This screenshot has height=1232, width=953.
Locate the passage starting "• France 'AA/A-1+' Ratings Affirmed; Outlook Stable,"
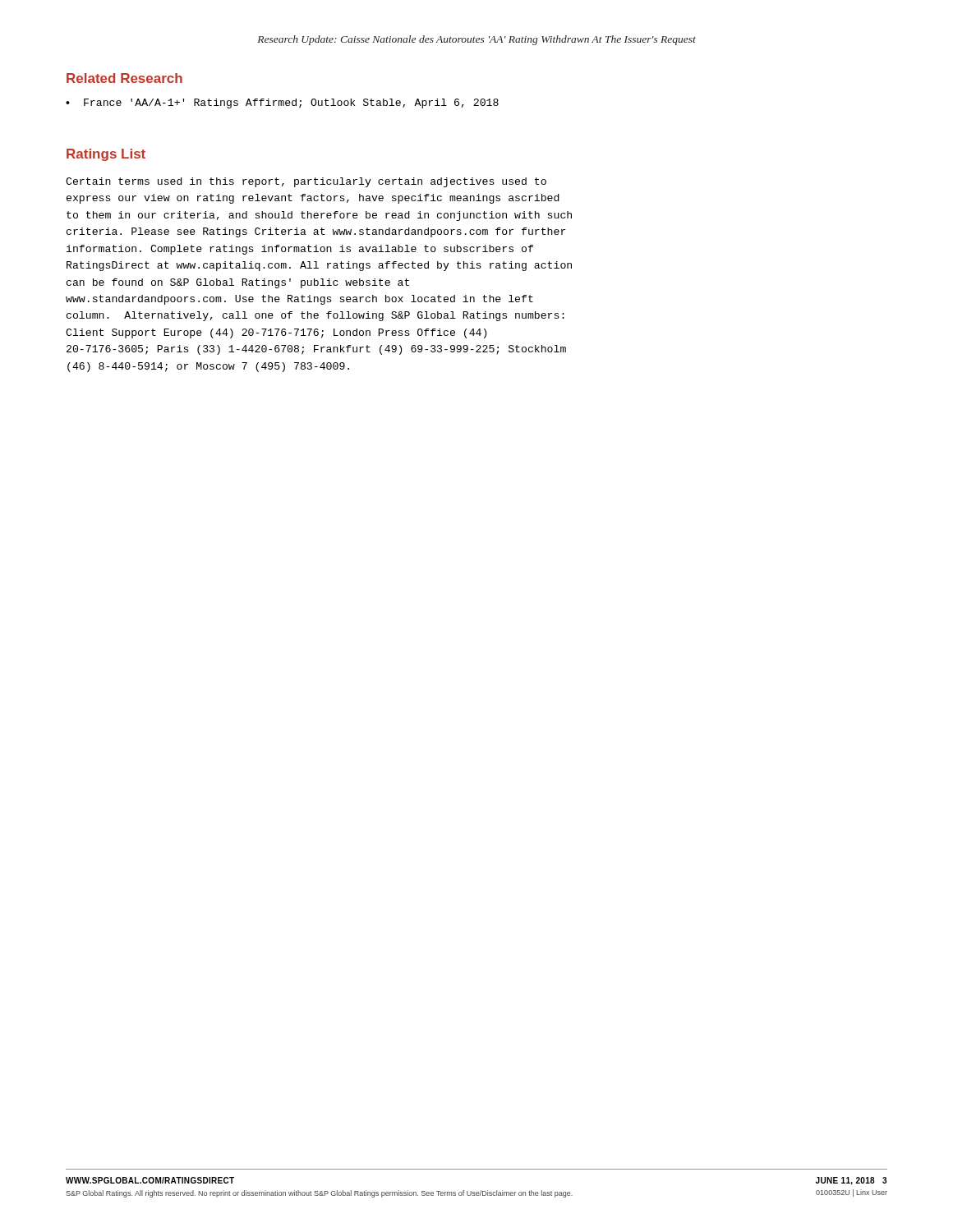[x=282, y=103]
